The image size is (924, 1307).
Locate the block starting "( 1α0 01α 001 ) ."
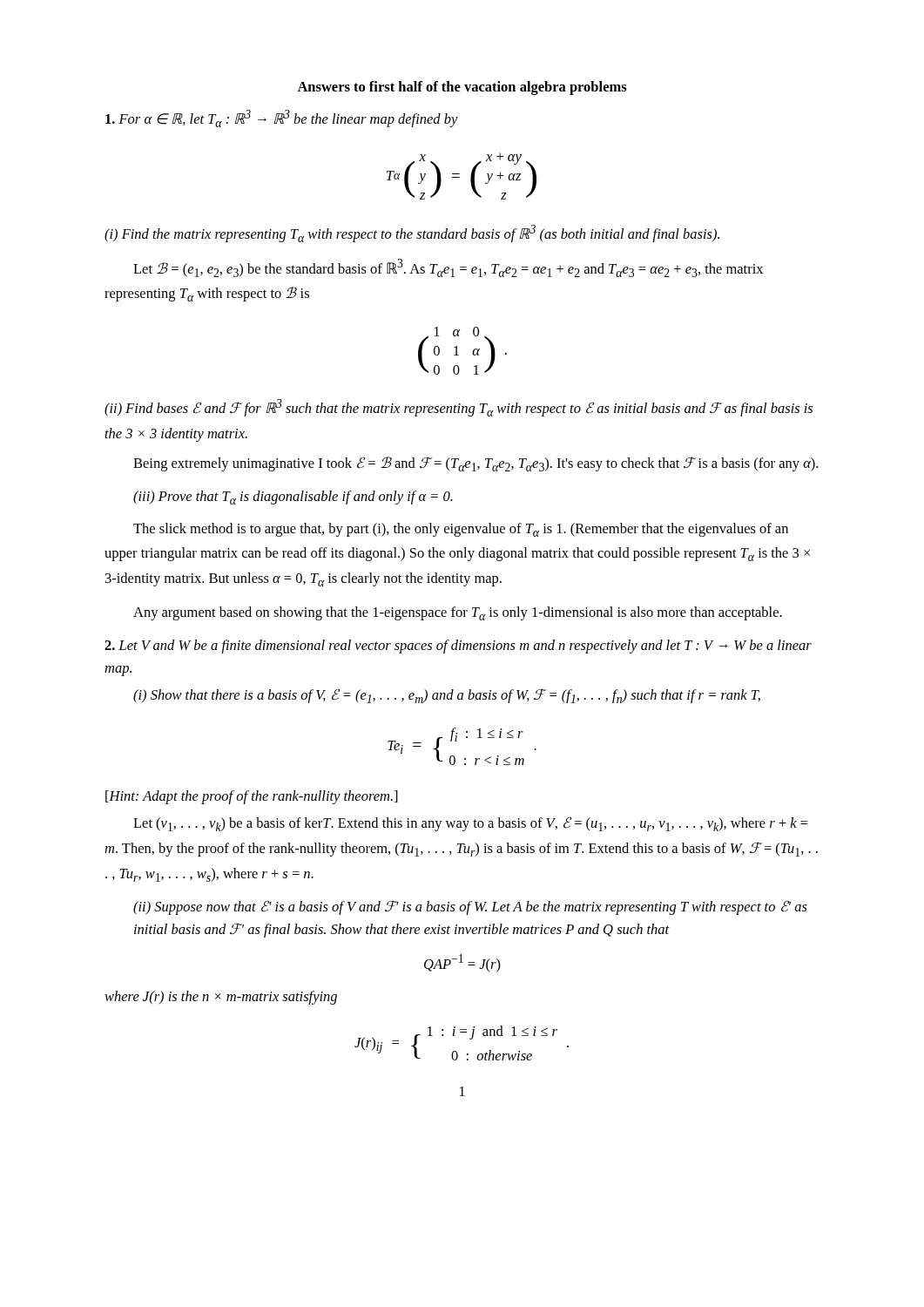tap(462, 351)
